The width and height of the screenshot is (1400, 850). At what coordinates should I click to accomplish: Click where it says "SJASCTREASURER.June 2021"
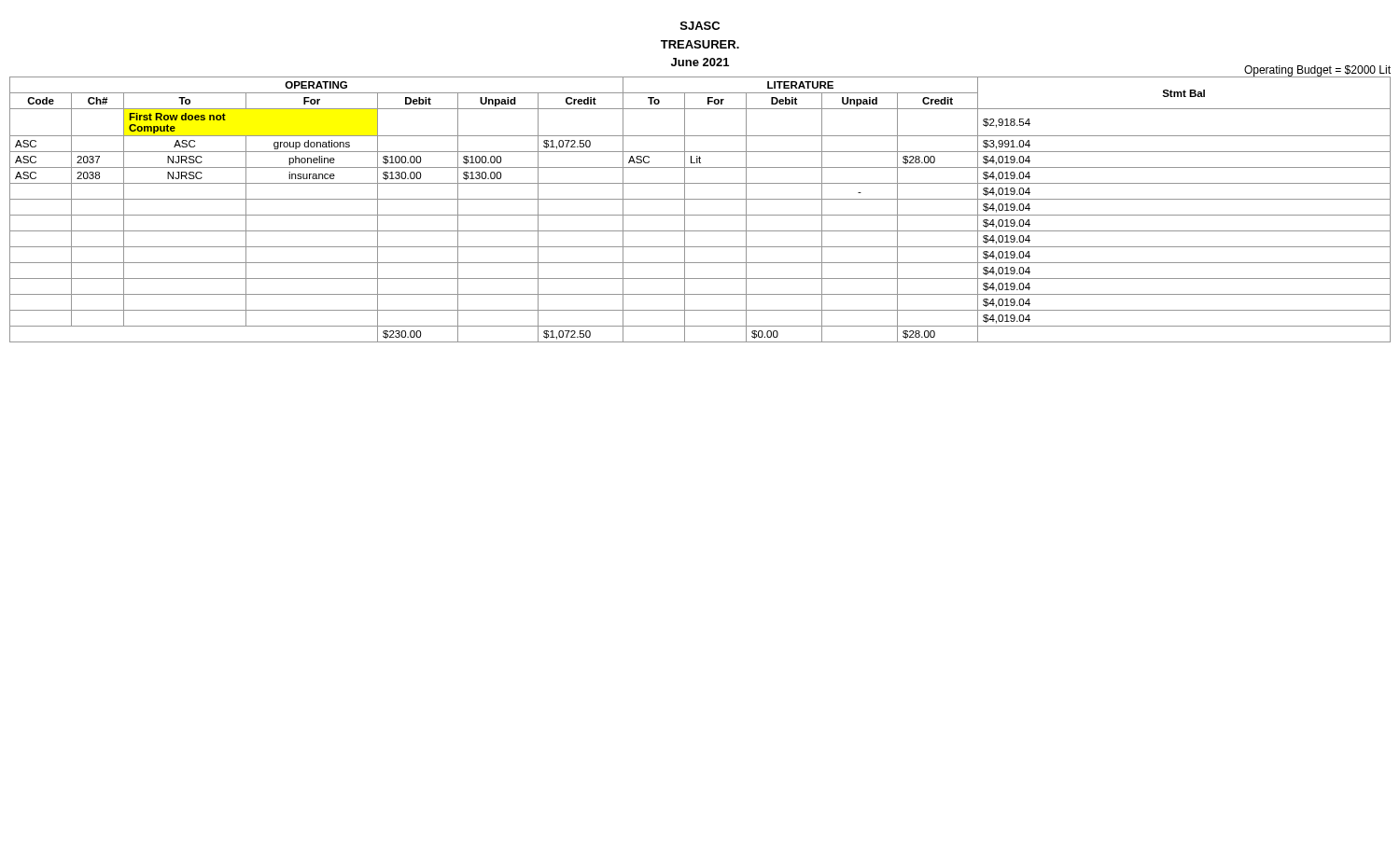[700, 44]
